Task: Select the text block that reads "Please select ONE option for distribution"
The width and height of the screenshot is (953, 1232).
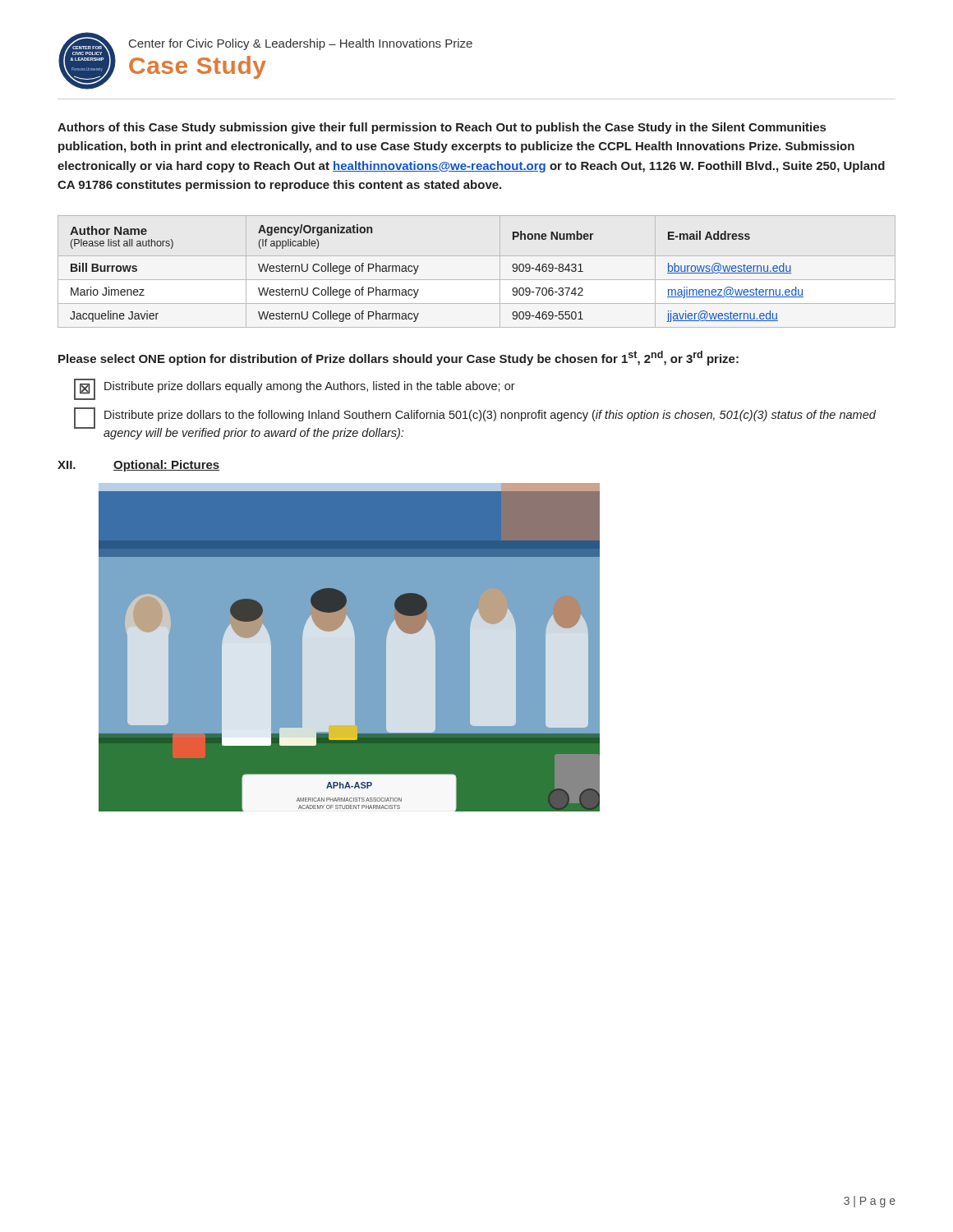Action: (398, 357)
